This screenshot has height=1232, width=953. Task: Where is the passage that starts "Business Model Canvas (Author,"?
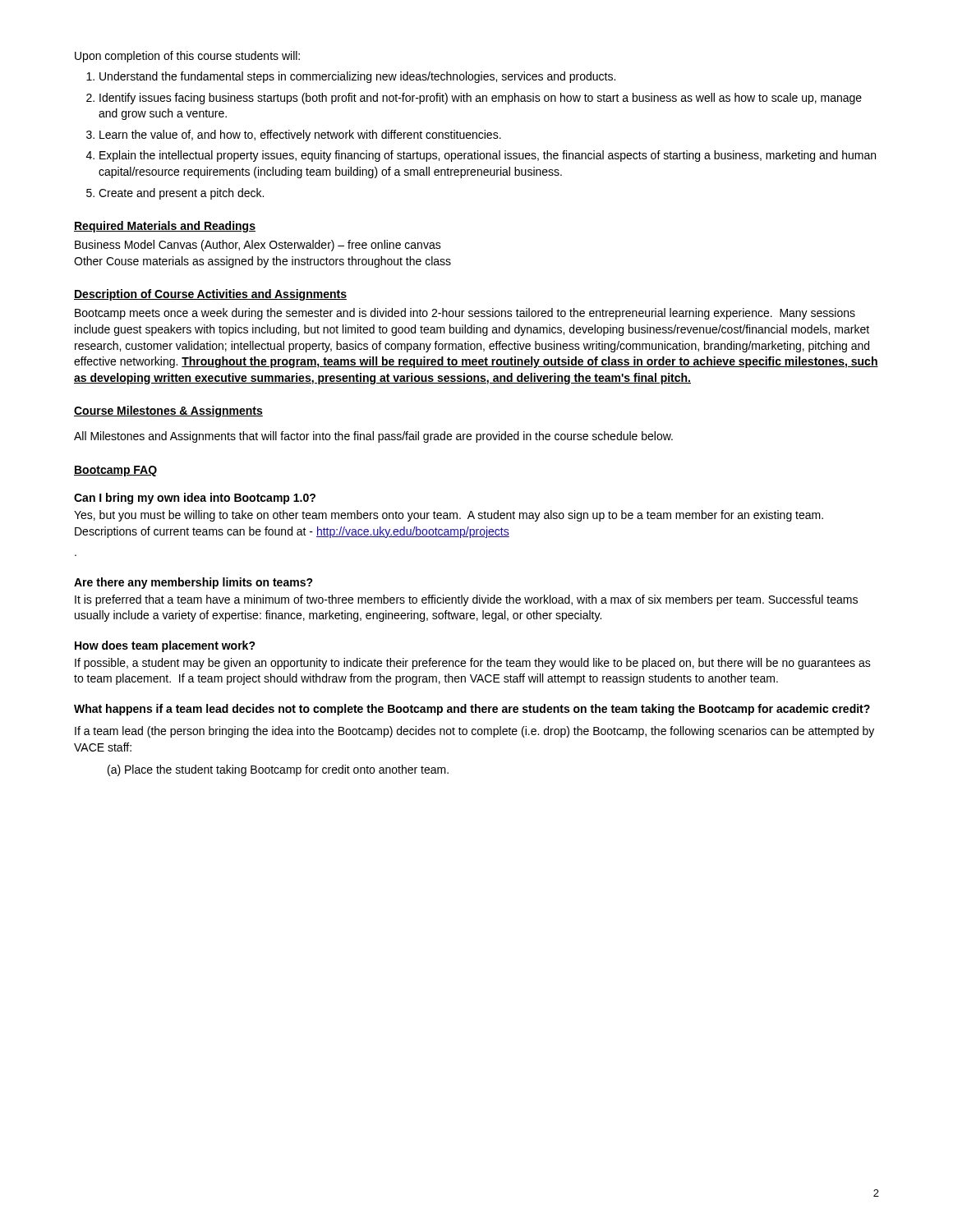coord(263,253)
